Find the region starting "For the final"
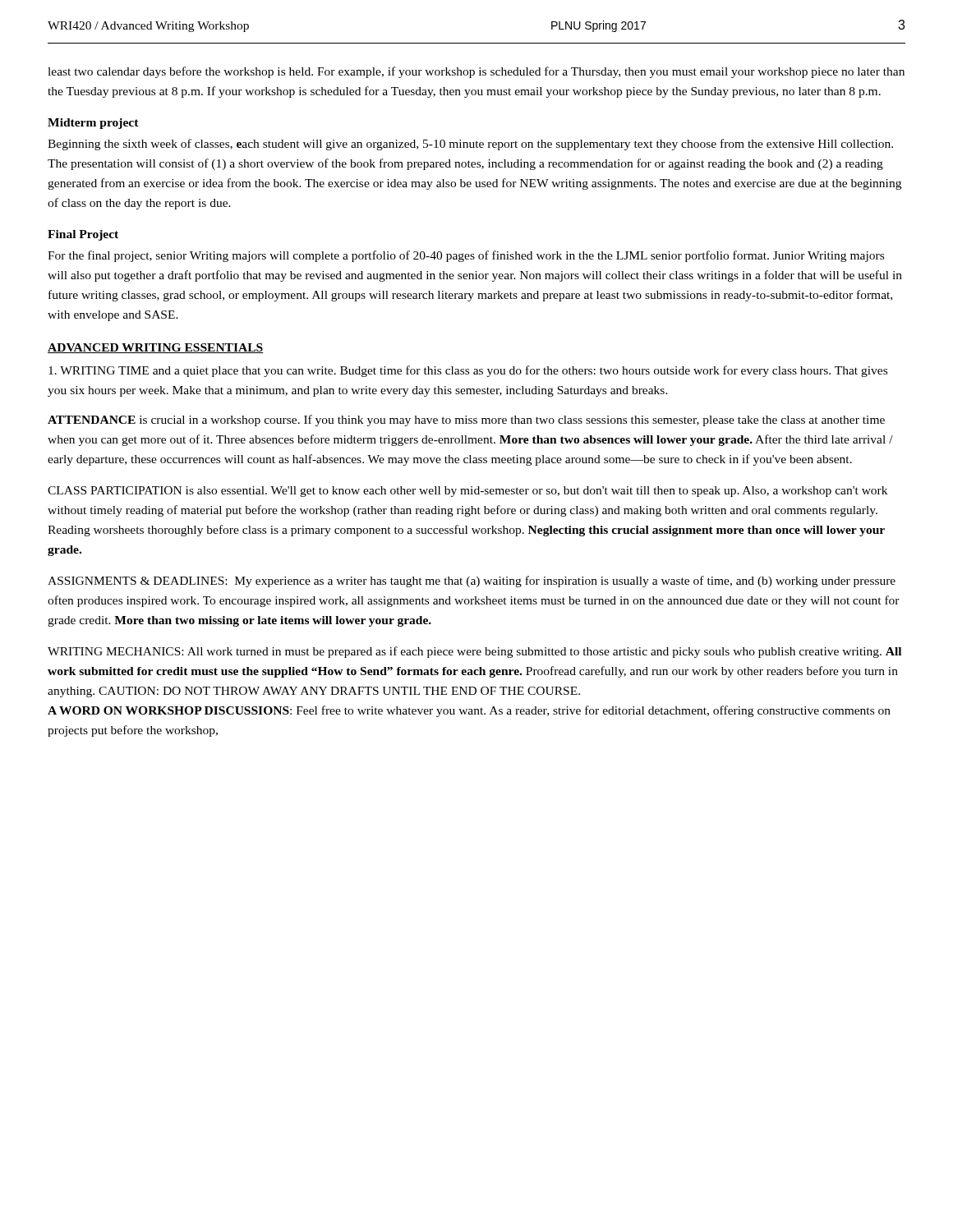 coord(475,285)
